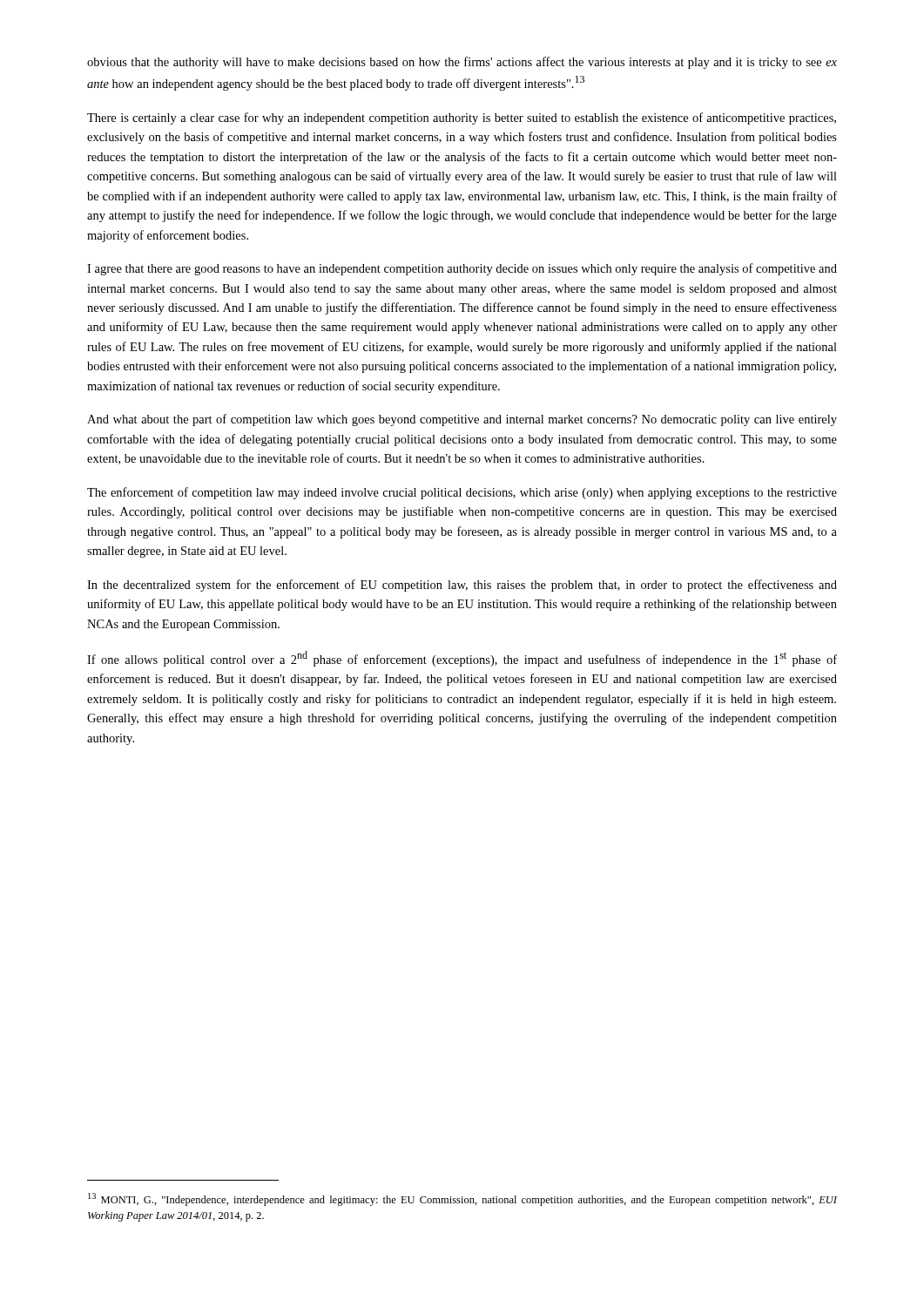Click the passage that begins "The enforcement of competition law may"
This screenshot has width=924, height=1307.
coord(462,522)
